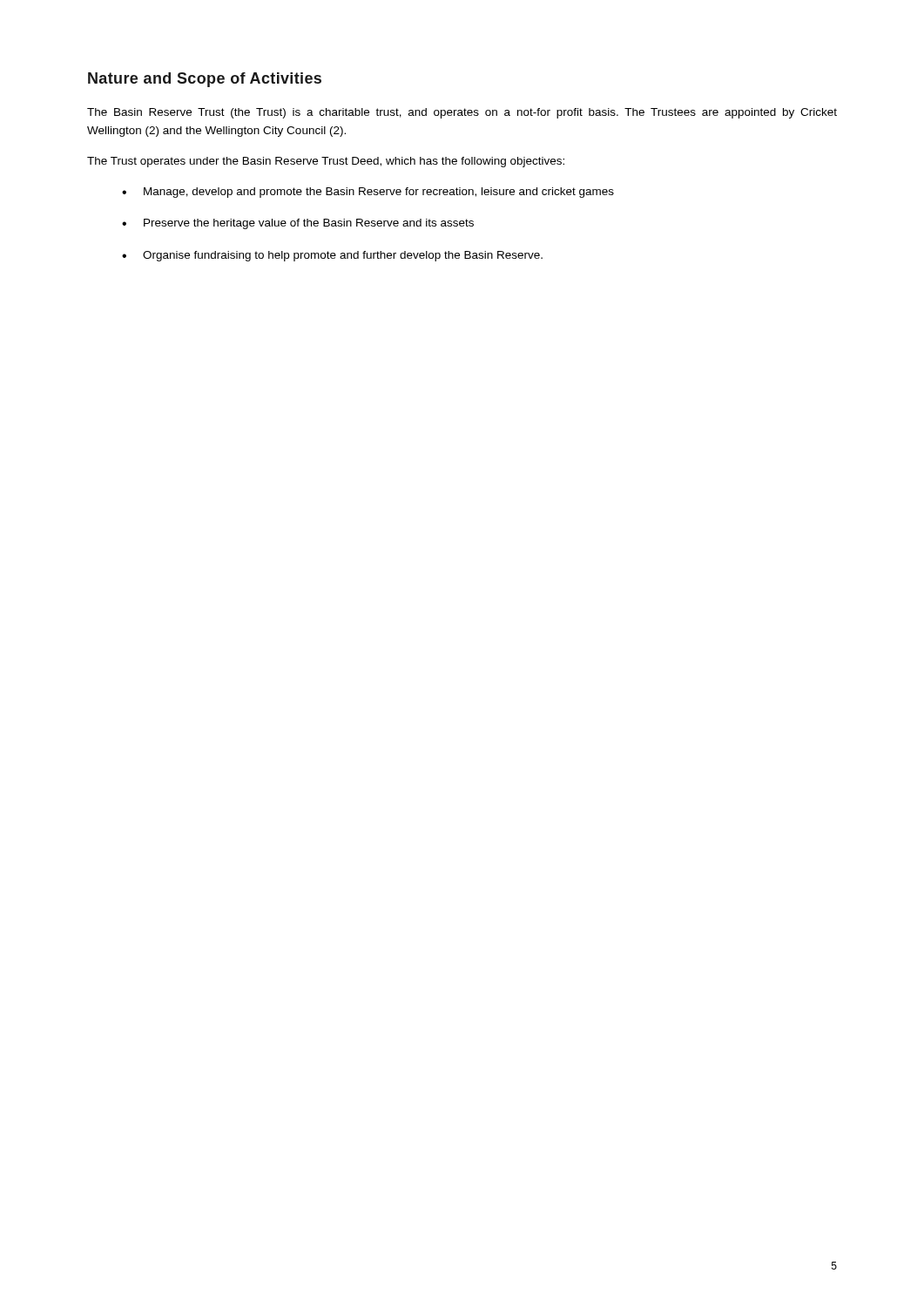
Task: Locate the block starting "The Basin Reserve Trust (the Trust)"
Action: click(x=462, y=121)
